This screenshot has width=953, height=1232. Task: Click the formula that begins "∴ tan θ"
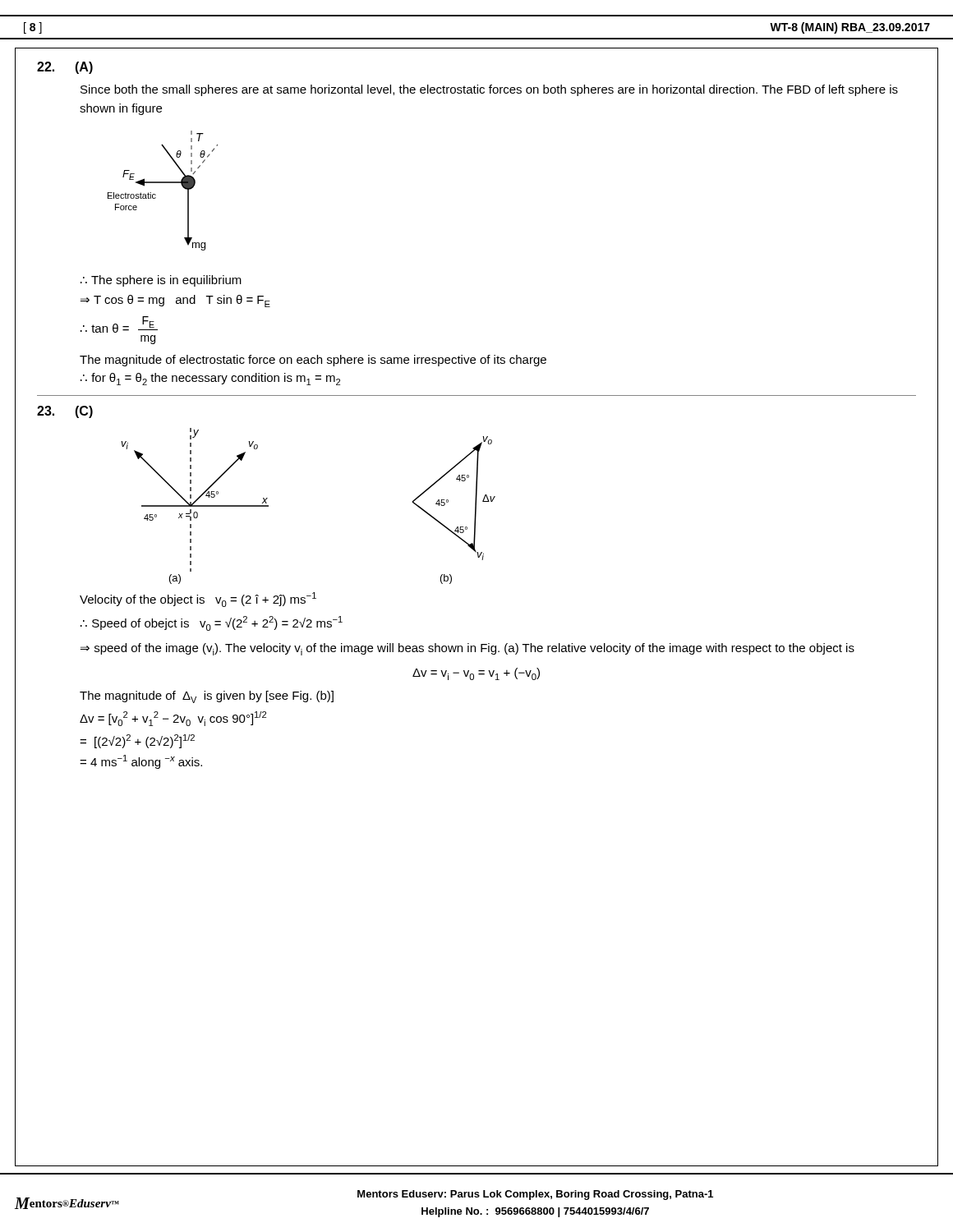120,329
